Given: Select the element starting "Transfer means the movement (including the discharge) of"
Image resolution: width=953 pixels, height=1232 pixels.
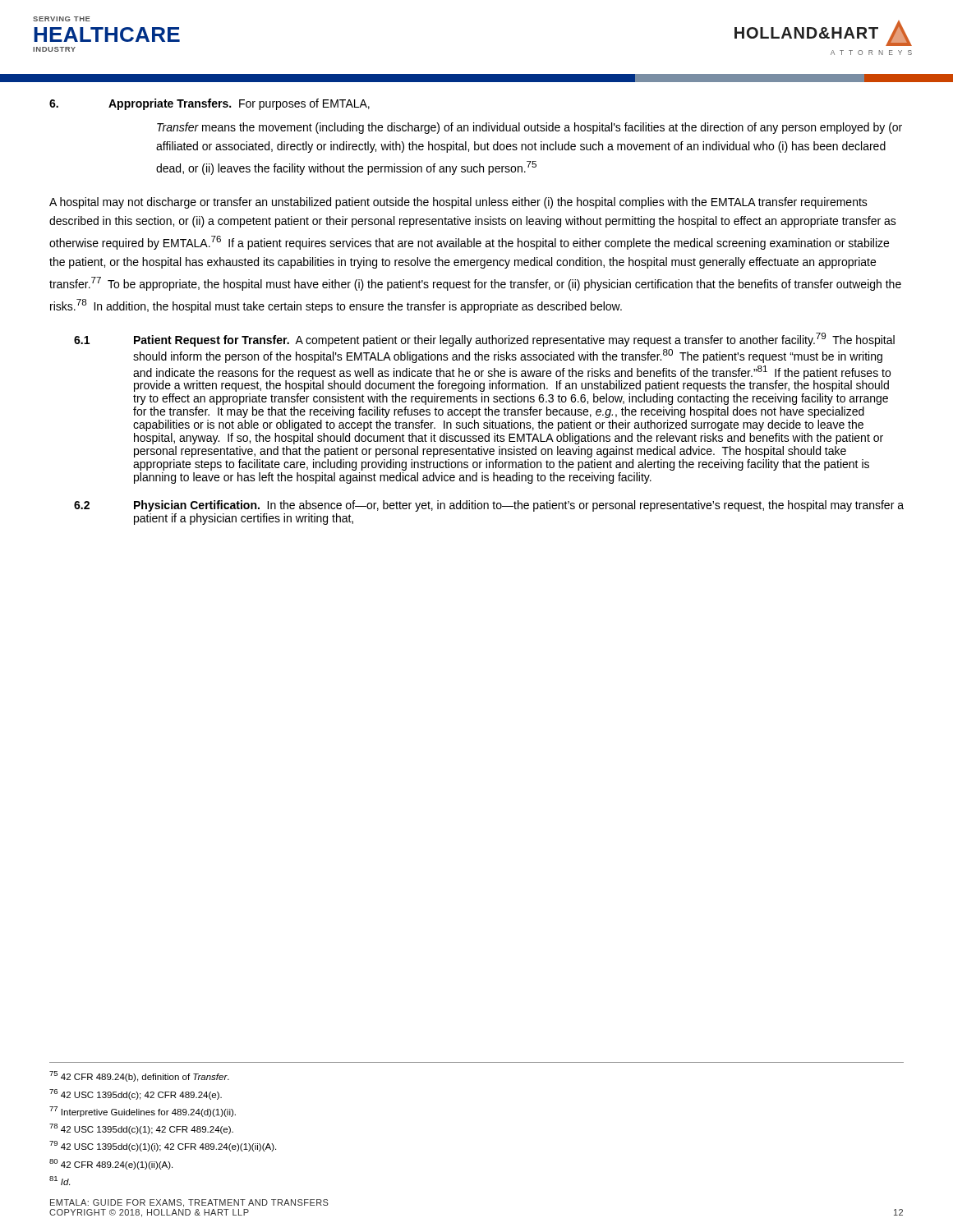Looking at the screenshot, I should click(529, 148).
